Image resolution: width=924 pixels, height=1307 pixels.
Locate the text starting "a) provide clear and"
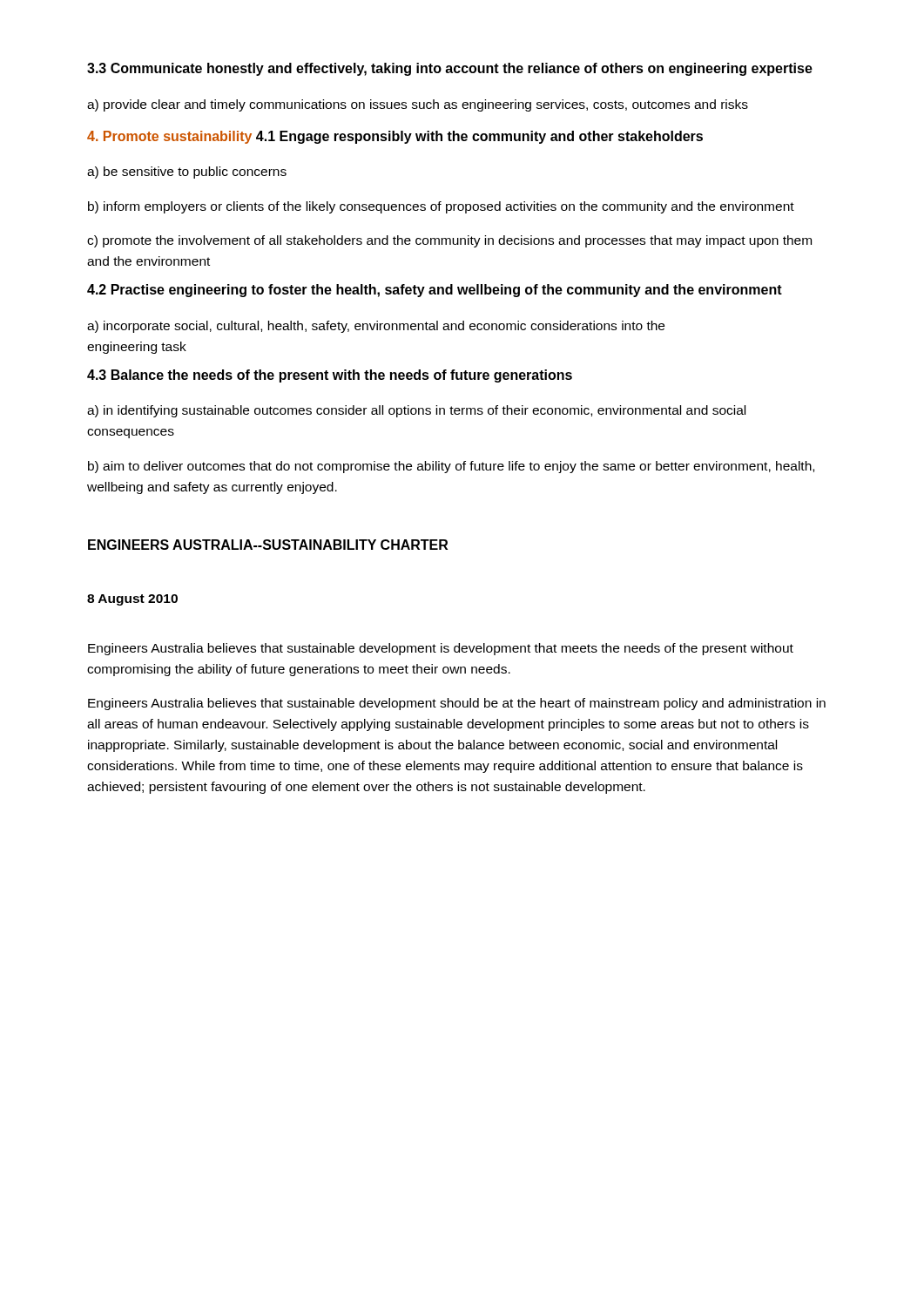[462, 104]
